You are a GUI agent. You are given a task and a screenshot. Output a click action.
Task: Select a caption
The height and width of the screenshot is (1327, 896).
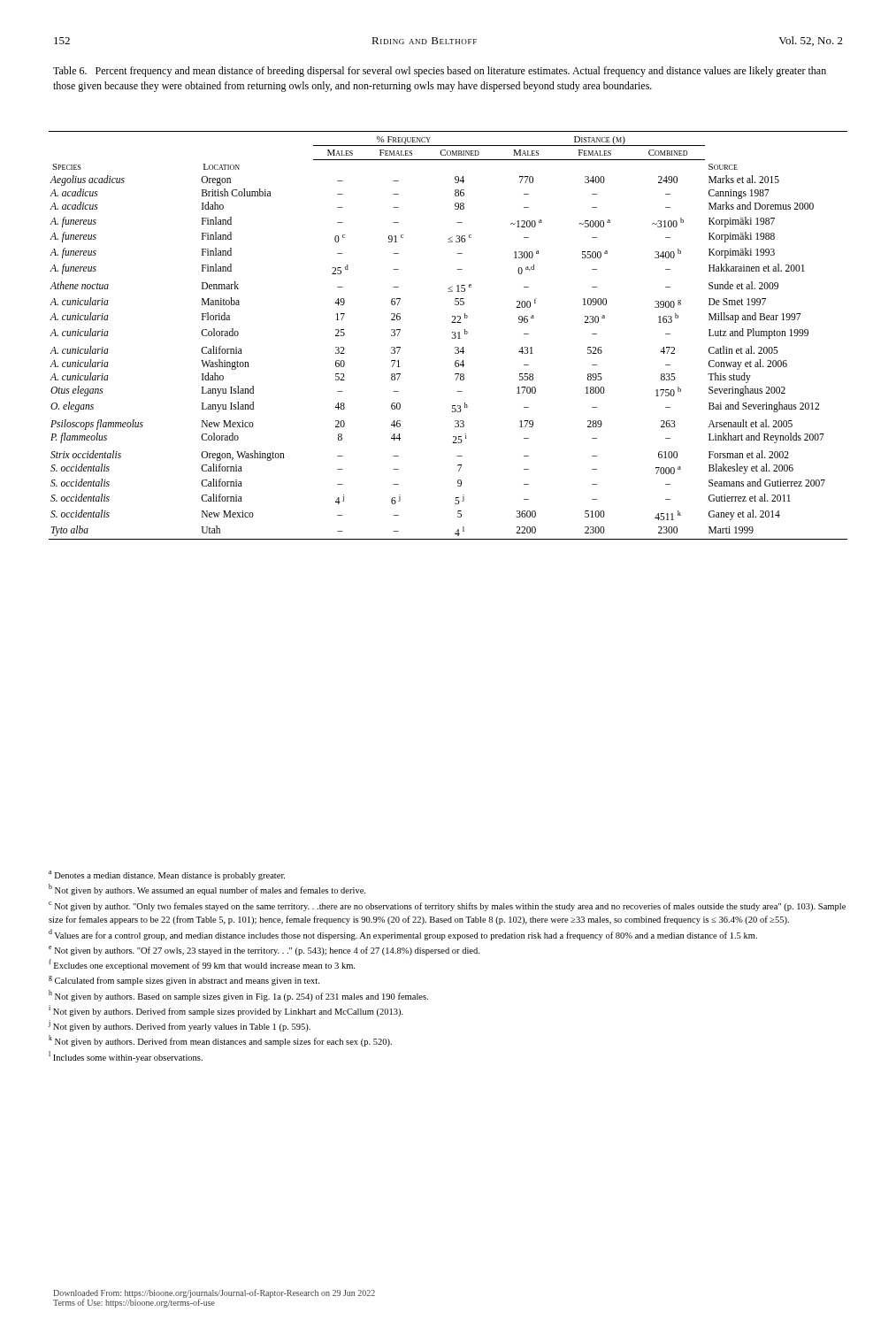(x=440, y=78)
